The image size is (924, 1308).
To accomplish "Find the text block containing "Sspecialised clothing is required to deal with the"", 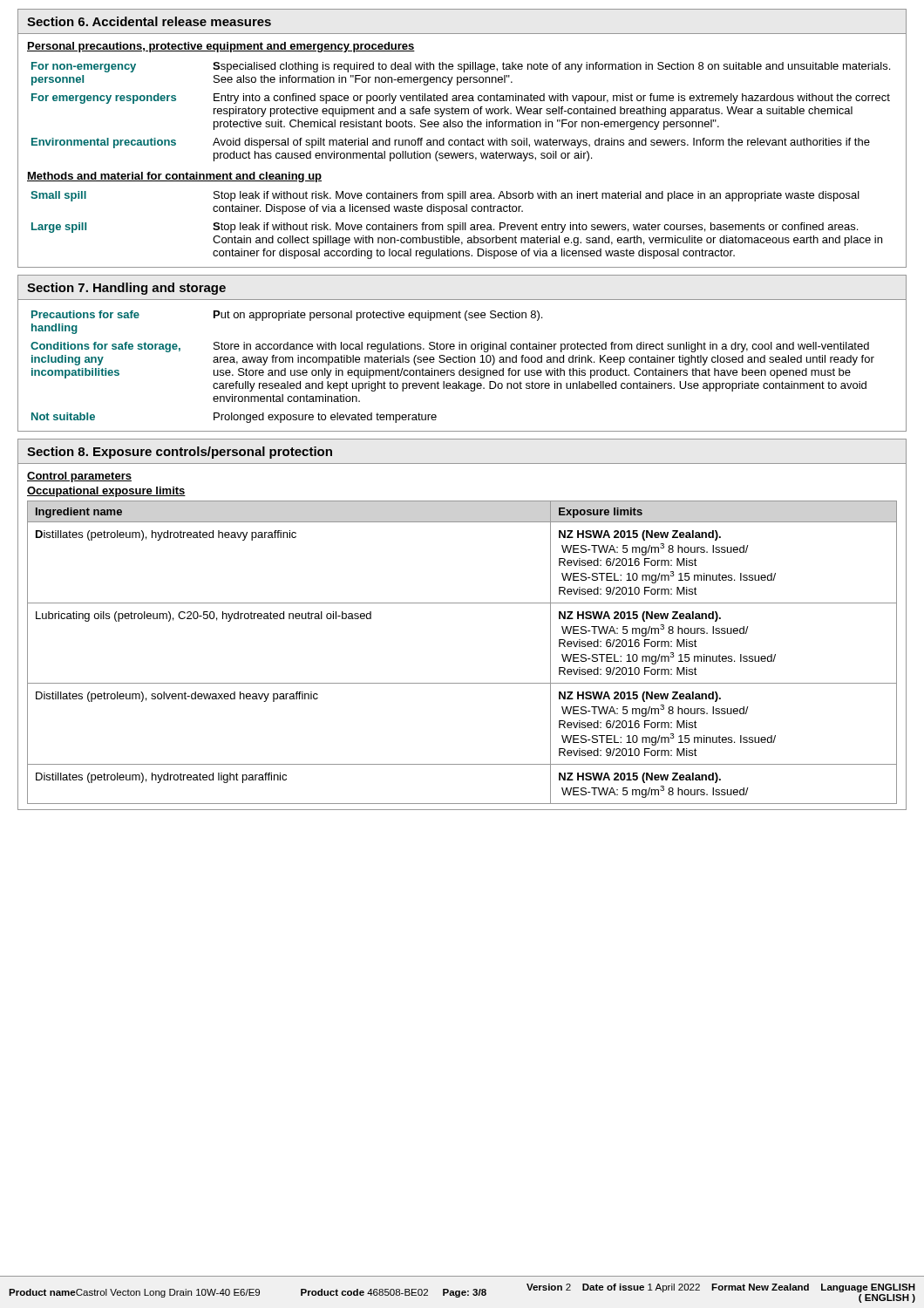I will (552, 72).
